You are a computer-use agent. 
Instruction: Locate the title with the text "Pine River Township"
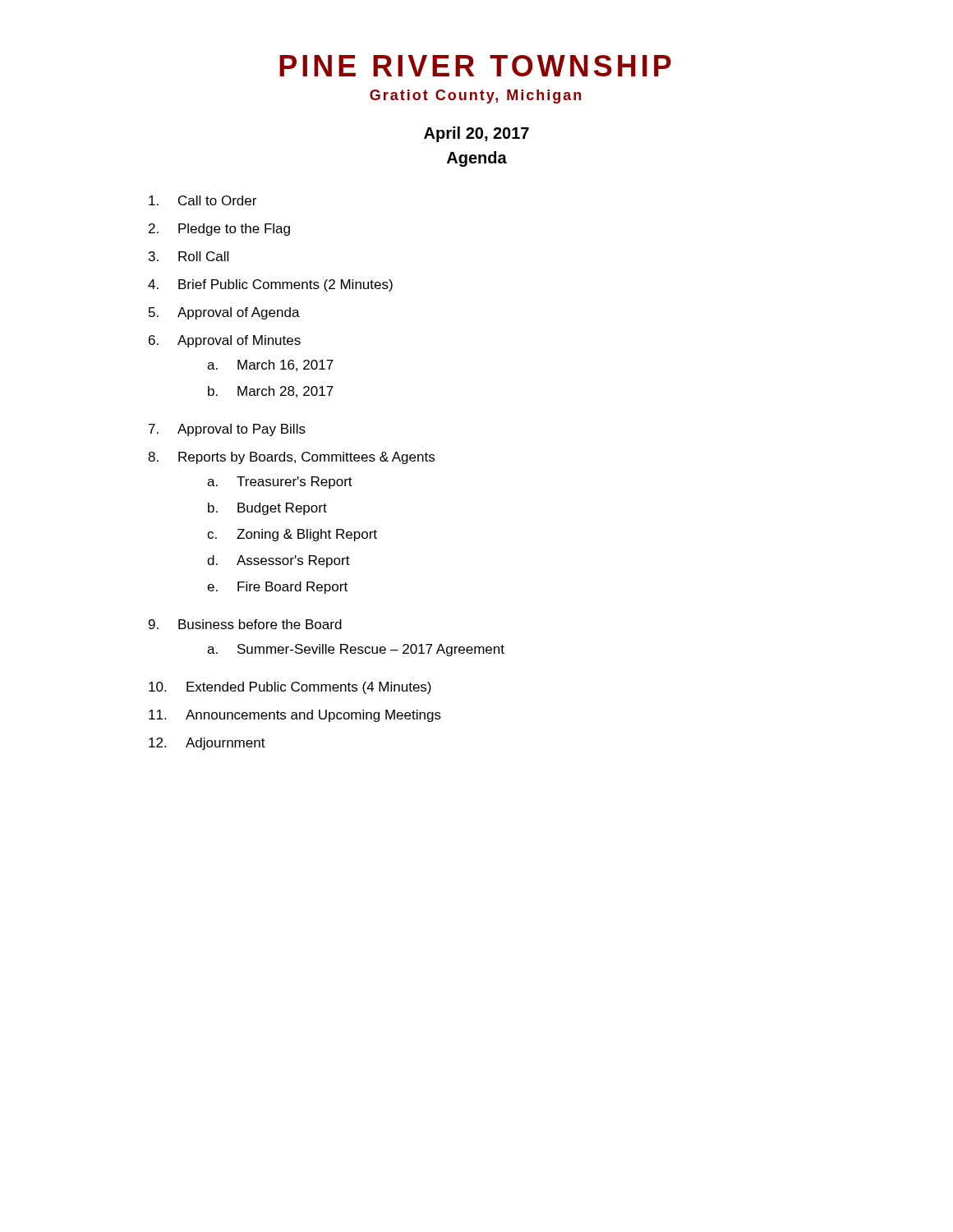pyautogui.click(x=476, y=66)
